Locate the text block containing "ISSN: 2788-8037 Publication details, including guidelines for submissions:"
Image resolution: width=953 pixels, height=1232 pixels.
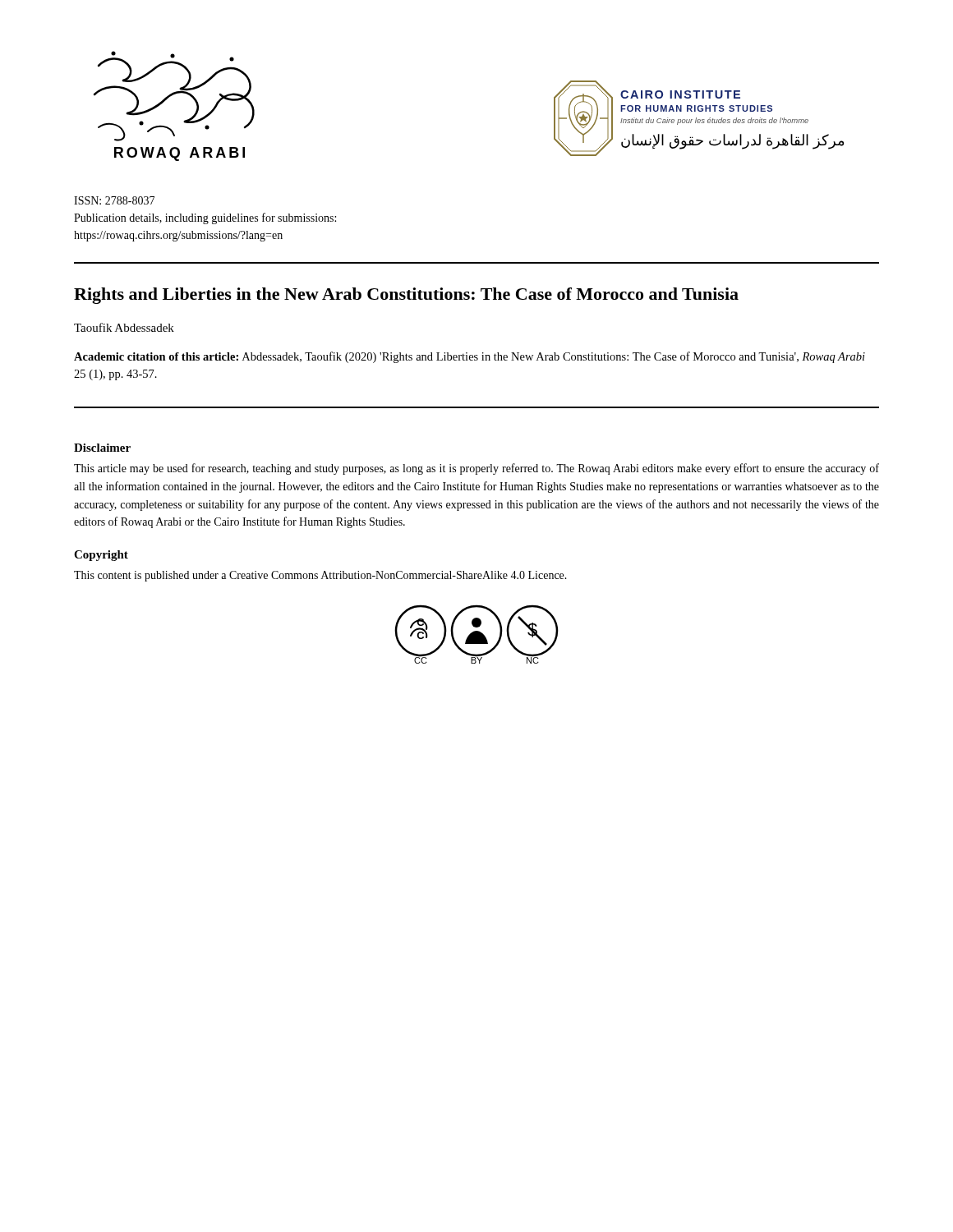coord(206,218)
